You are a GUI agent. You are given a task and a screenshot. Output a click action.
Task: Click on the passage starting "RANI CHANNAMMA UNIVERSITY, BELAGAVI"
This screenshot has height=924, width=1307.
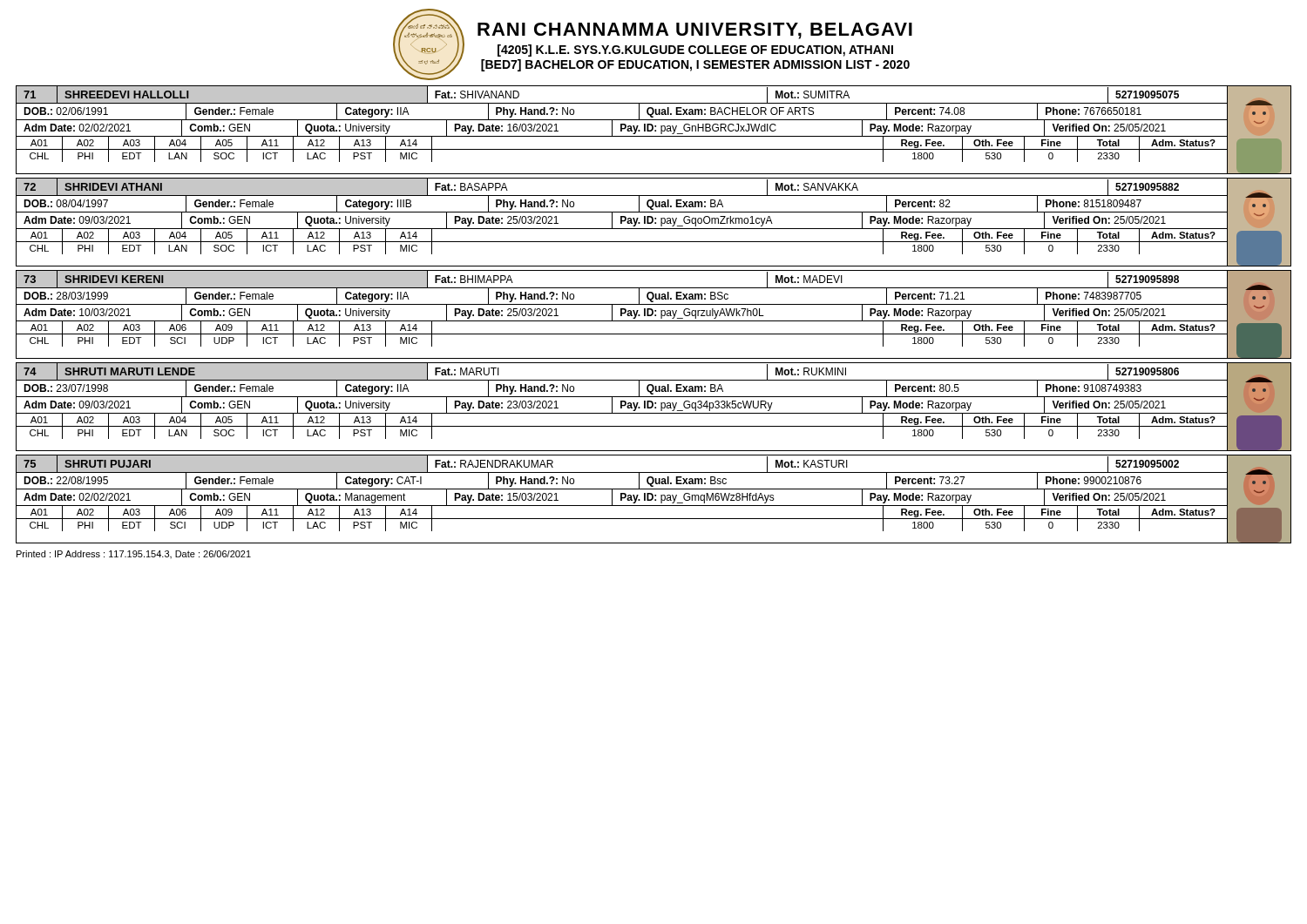(x=695, y=29)
